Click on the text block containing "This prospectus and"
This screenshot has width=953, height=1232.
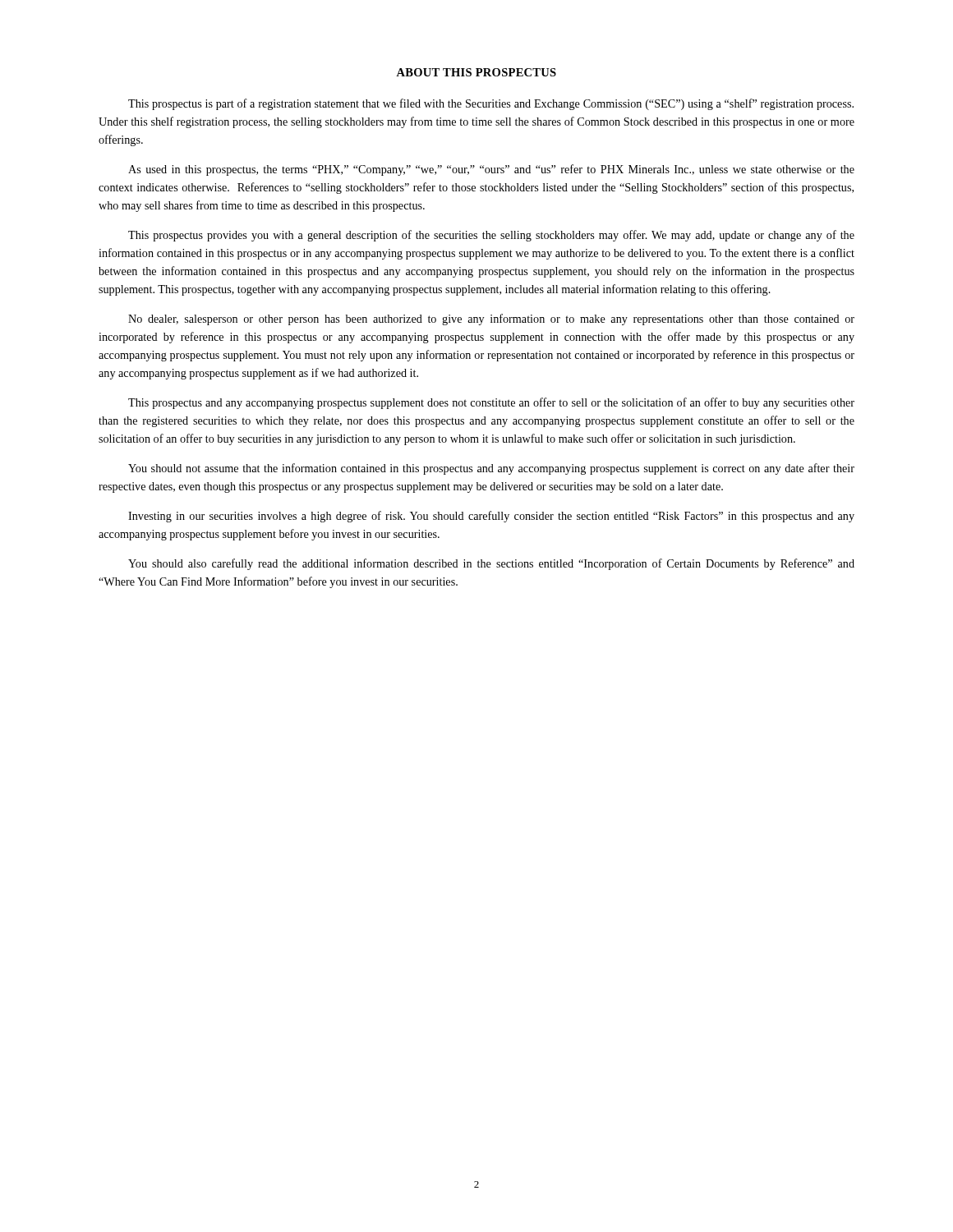(476, 420)
